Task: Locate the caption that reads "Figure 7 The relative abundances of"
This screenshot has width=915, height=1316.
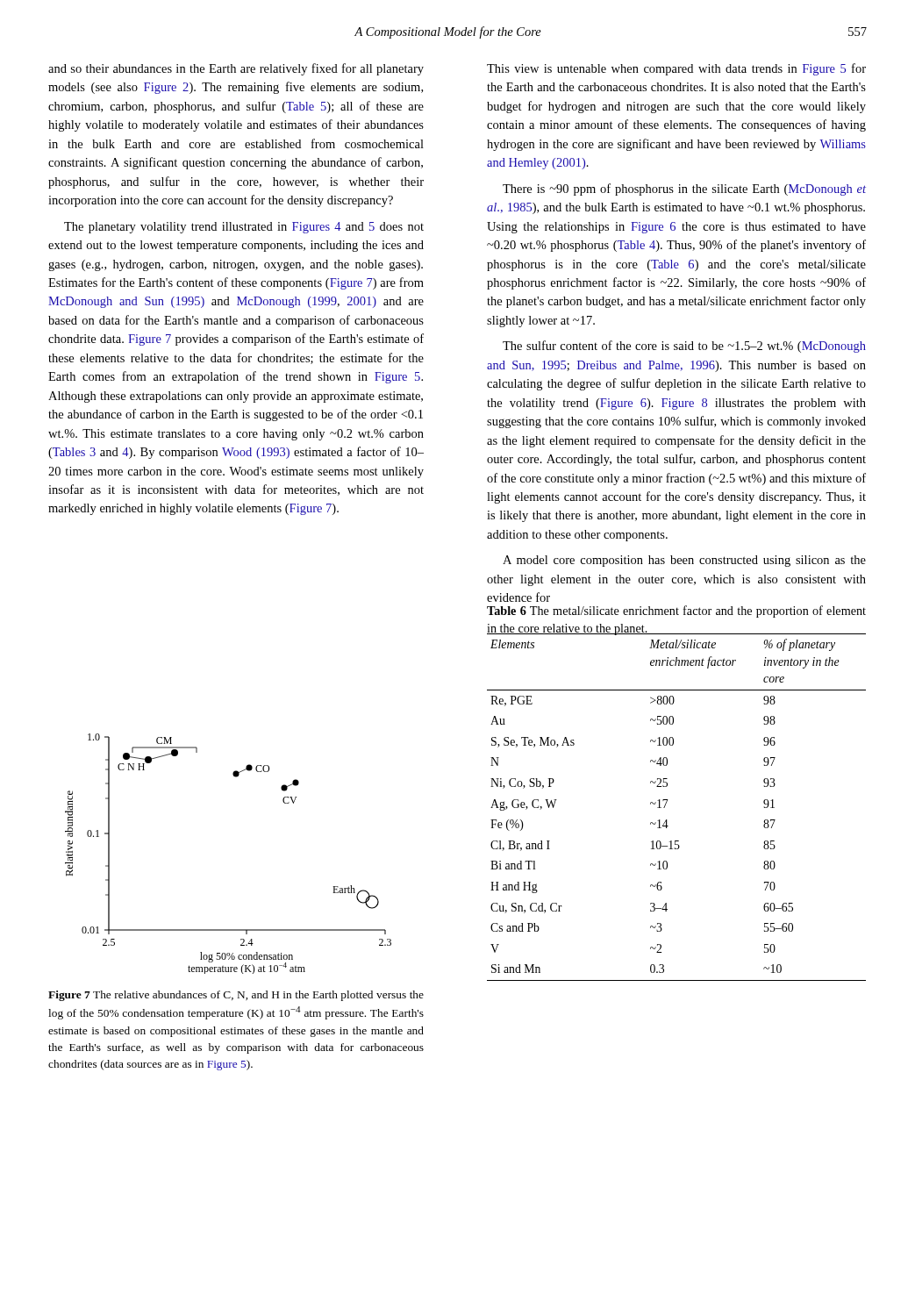Action: pos(236,1029)
